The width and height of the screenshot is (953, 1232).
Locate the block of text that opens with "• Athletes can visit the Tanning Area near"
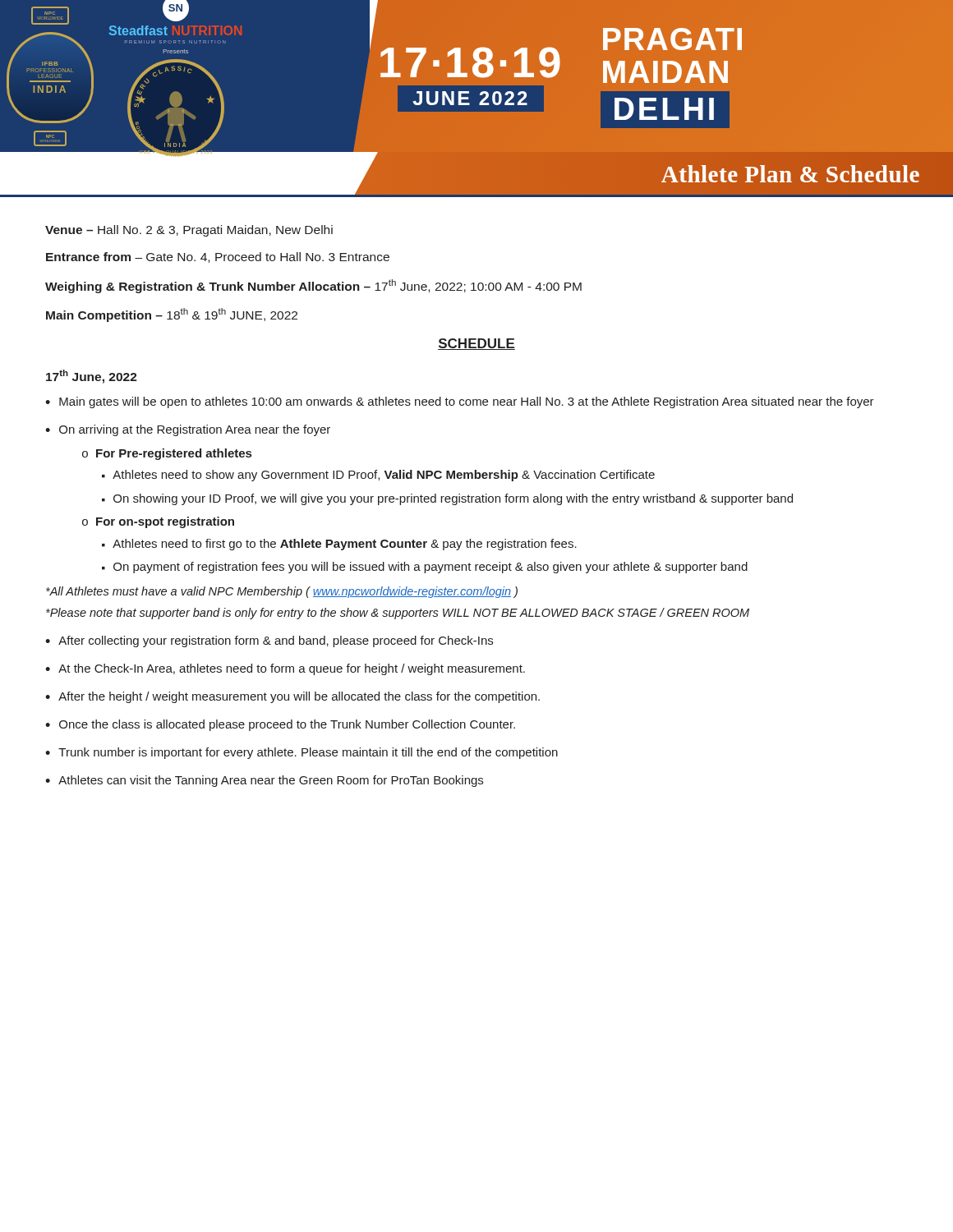click(x=264, y=782)
